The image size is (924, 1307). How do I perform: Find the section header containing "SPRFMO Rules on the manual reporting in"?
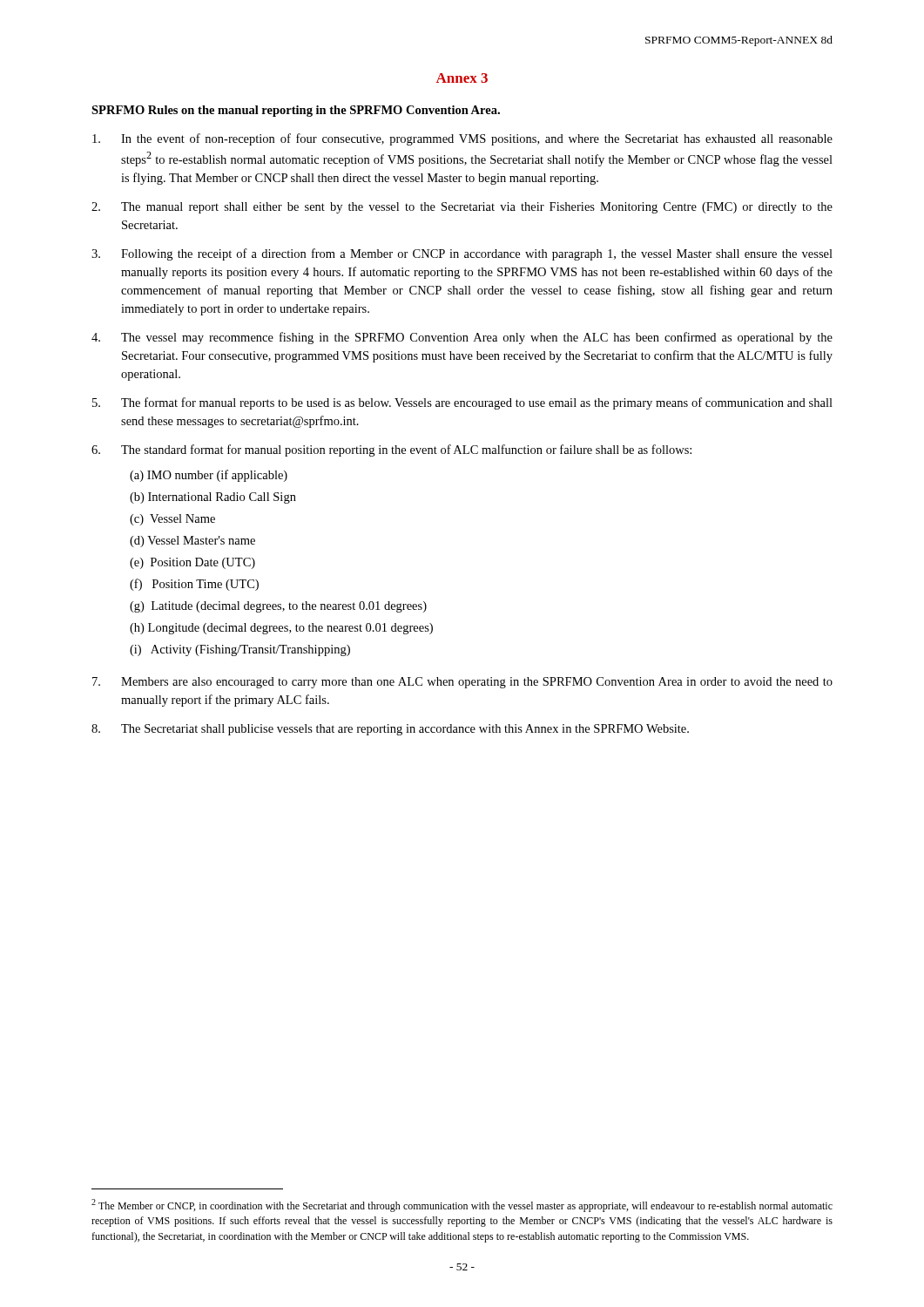296,110
